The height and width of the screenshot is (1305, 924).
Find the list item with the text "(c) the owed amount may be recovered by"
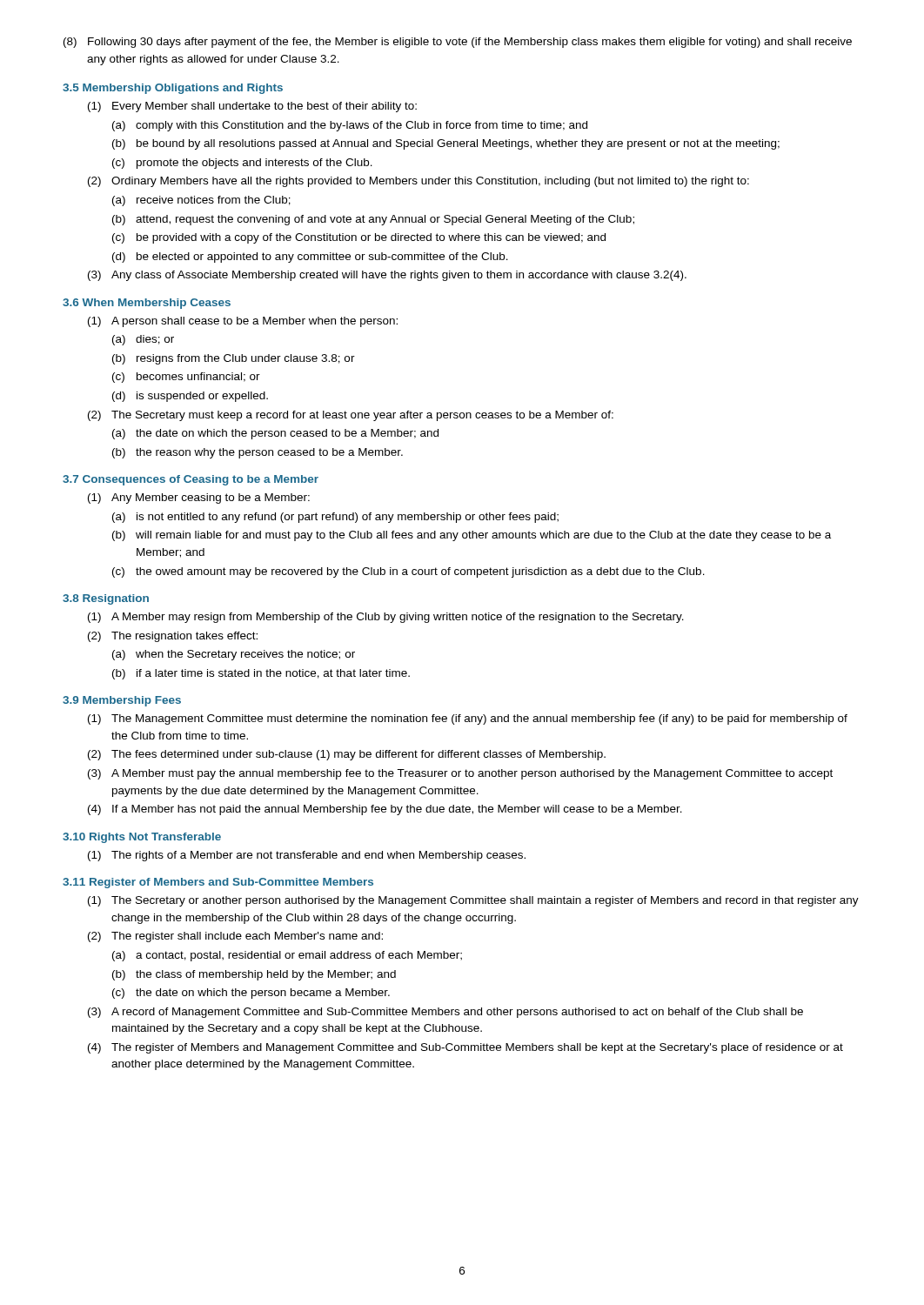click(x=408, y=571)
